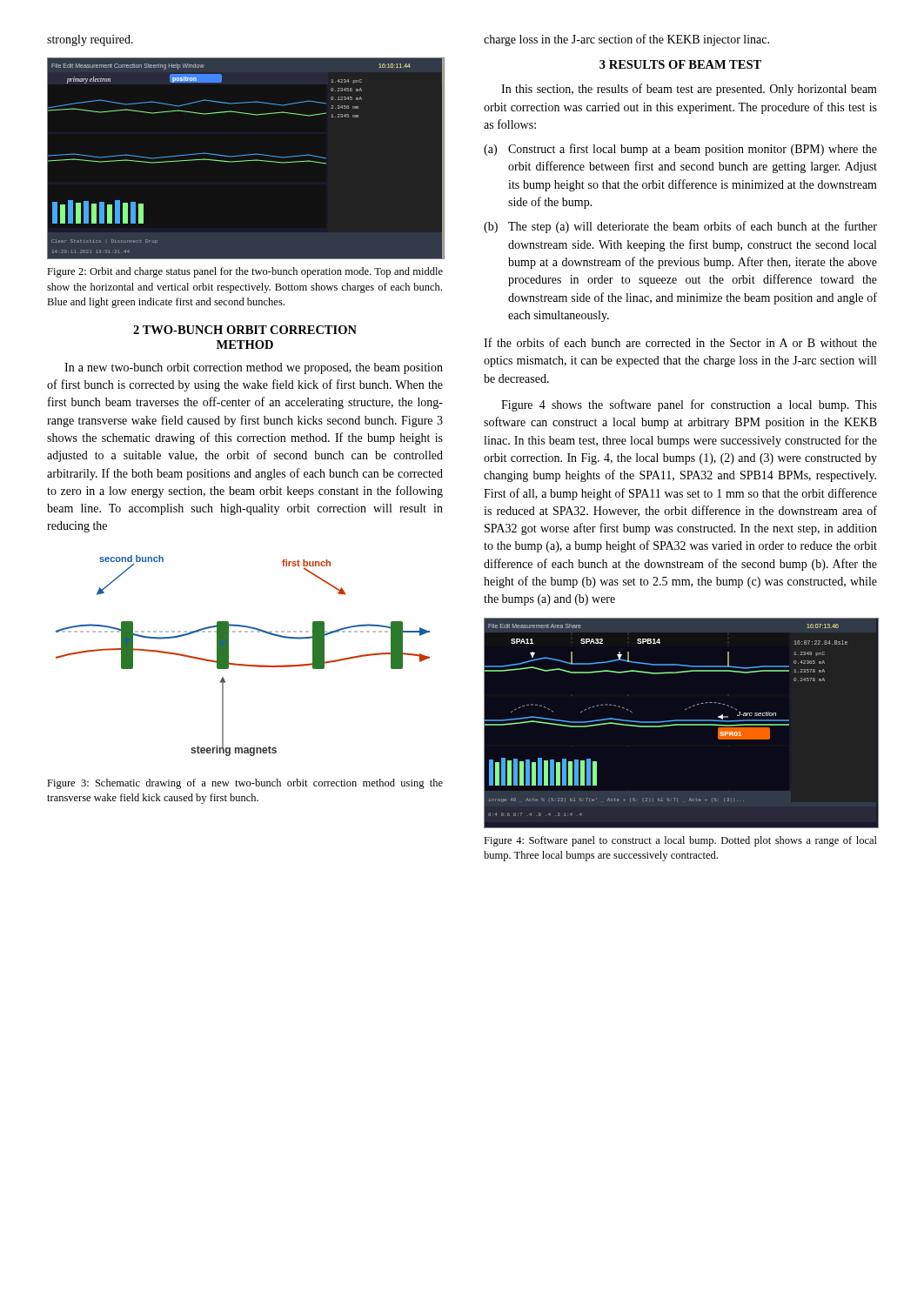
Task: Select the text block that says "In a new two-bunch"
Action: pos(245,447)
